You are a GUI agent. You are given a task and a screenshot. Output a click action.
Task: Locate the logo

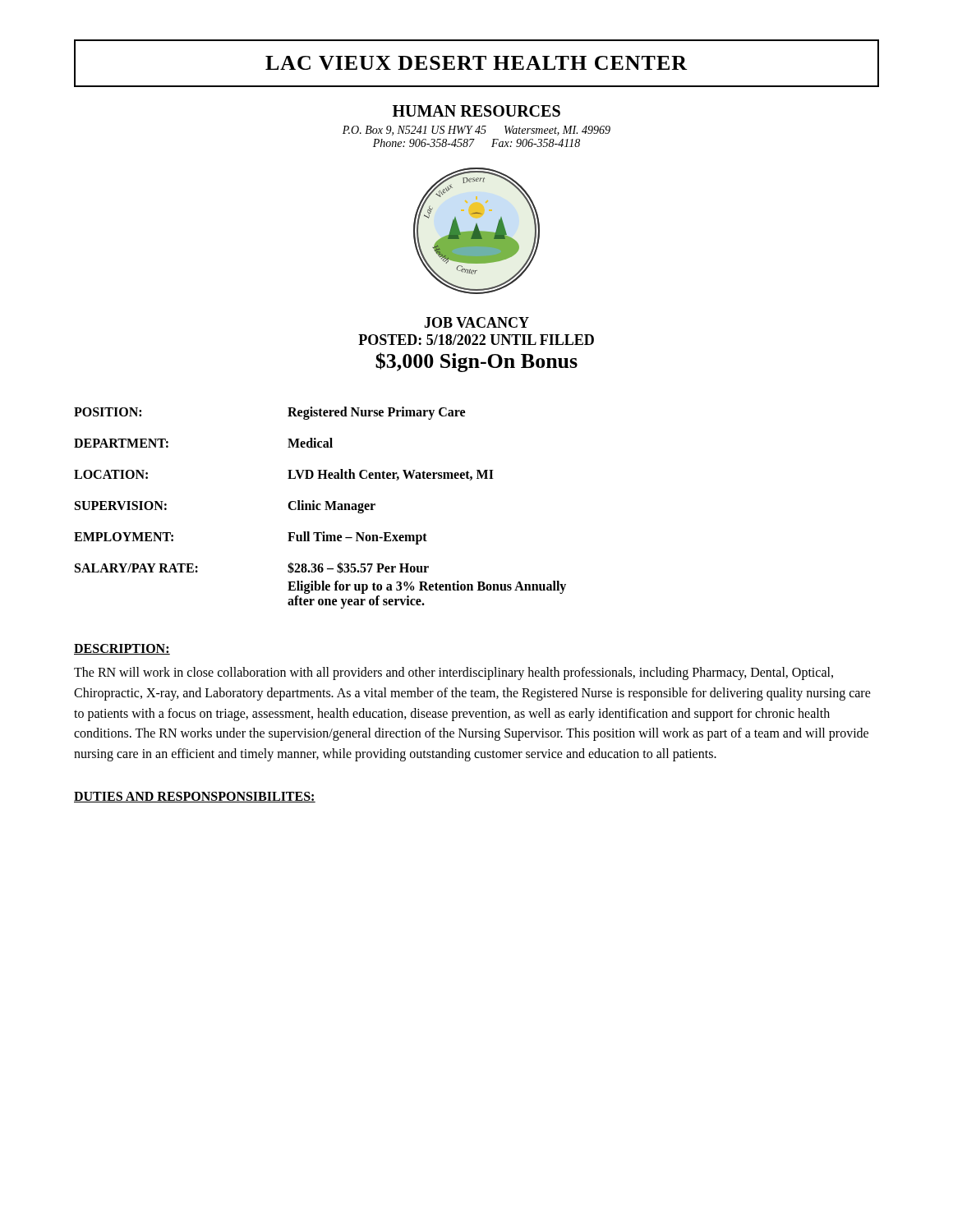[476, 232]
